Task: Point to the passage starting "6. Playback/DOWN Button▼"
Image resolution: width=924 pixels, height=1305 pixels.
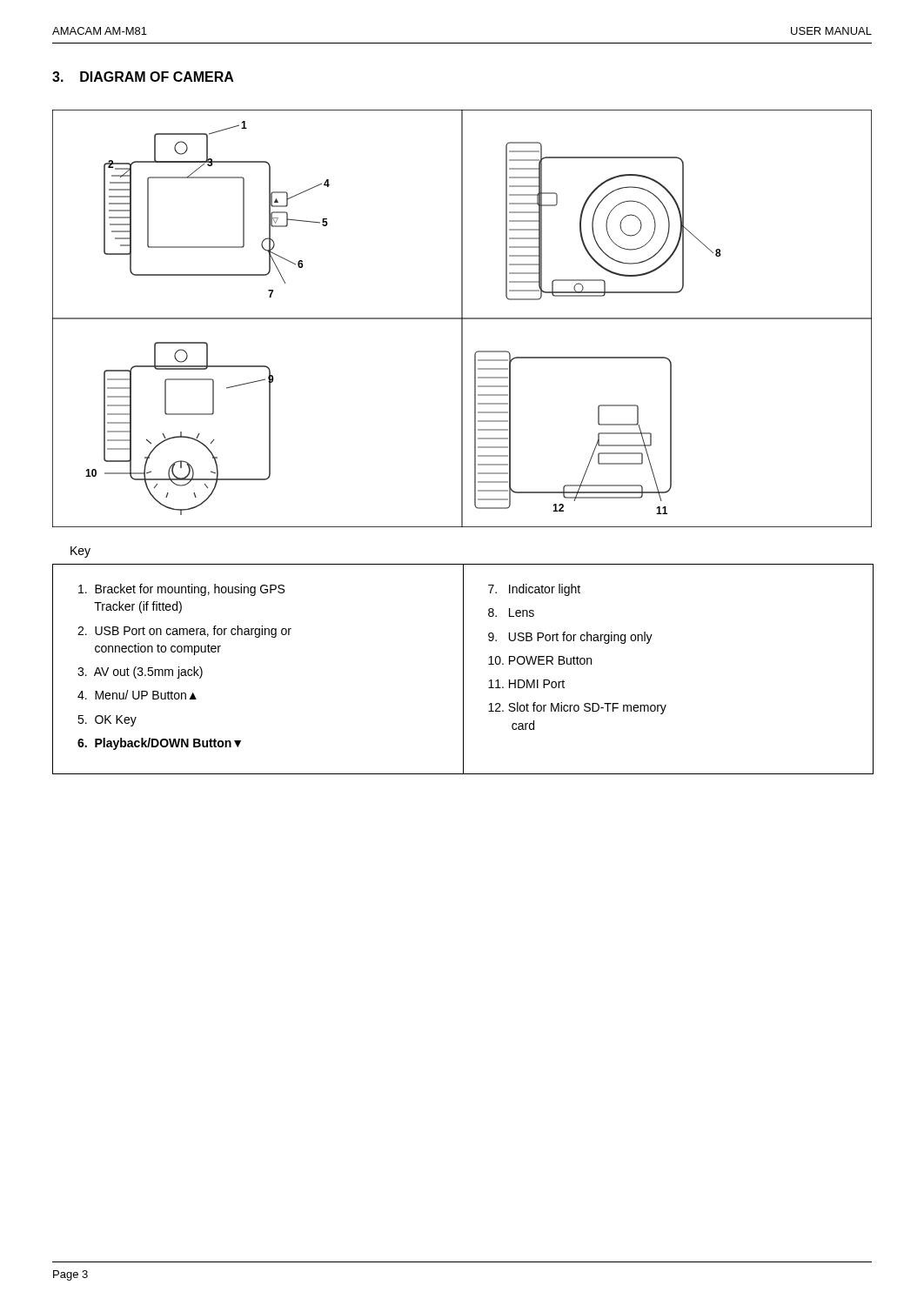Action: [161, 743]
